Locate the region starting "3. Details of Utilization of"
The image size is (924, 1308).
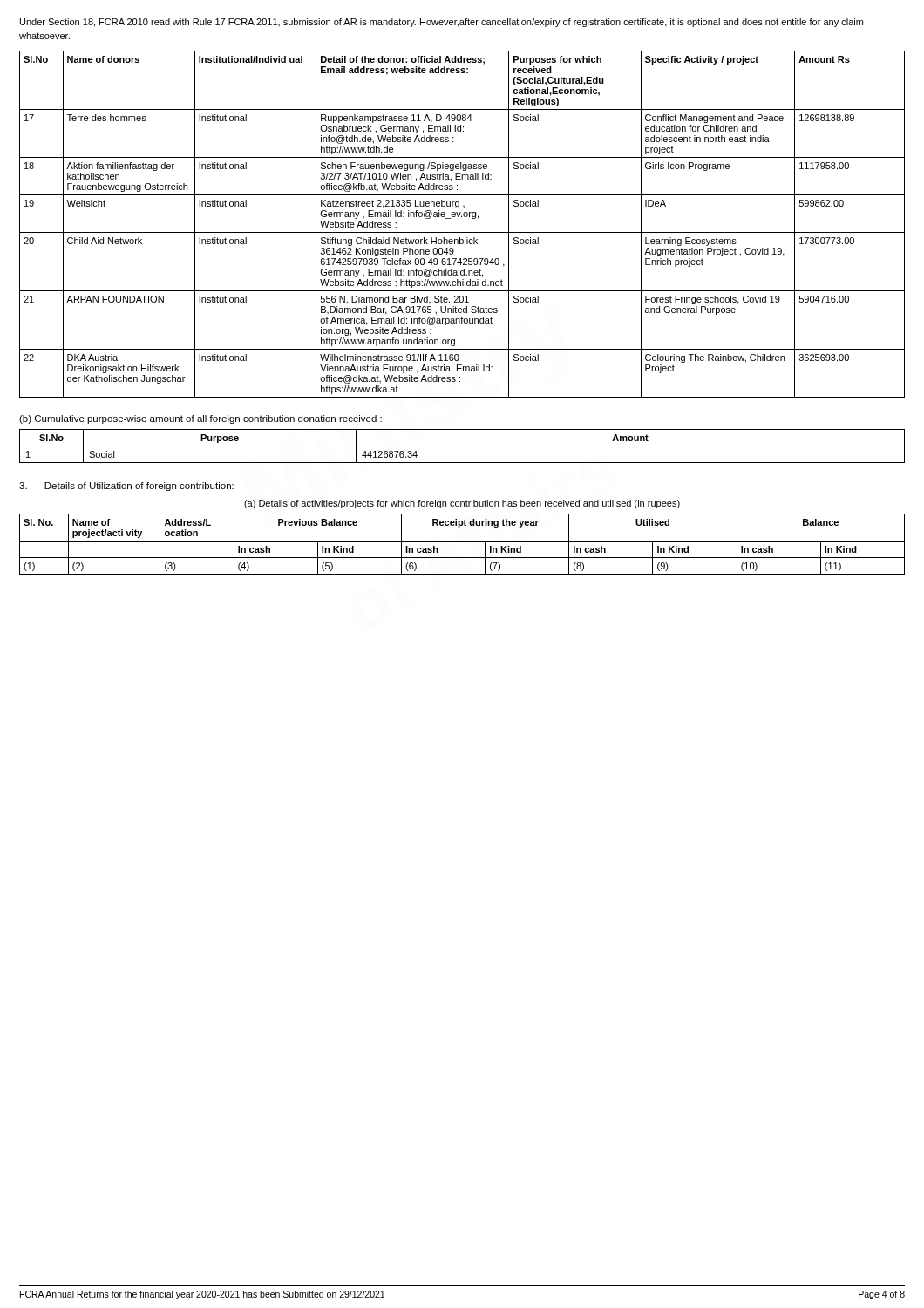pyautogui.click(x=127, y=486)
